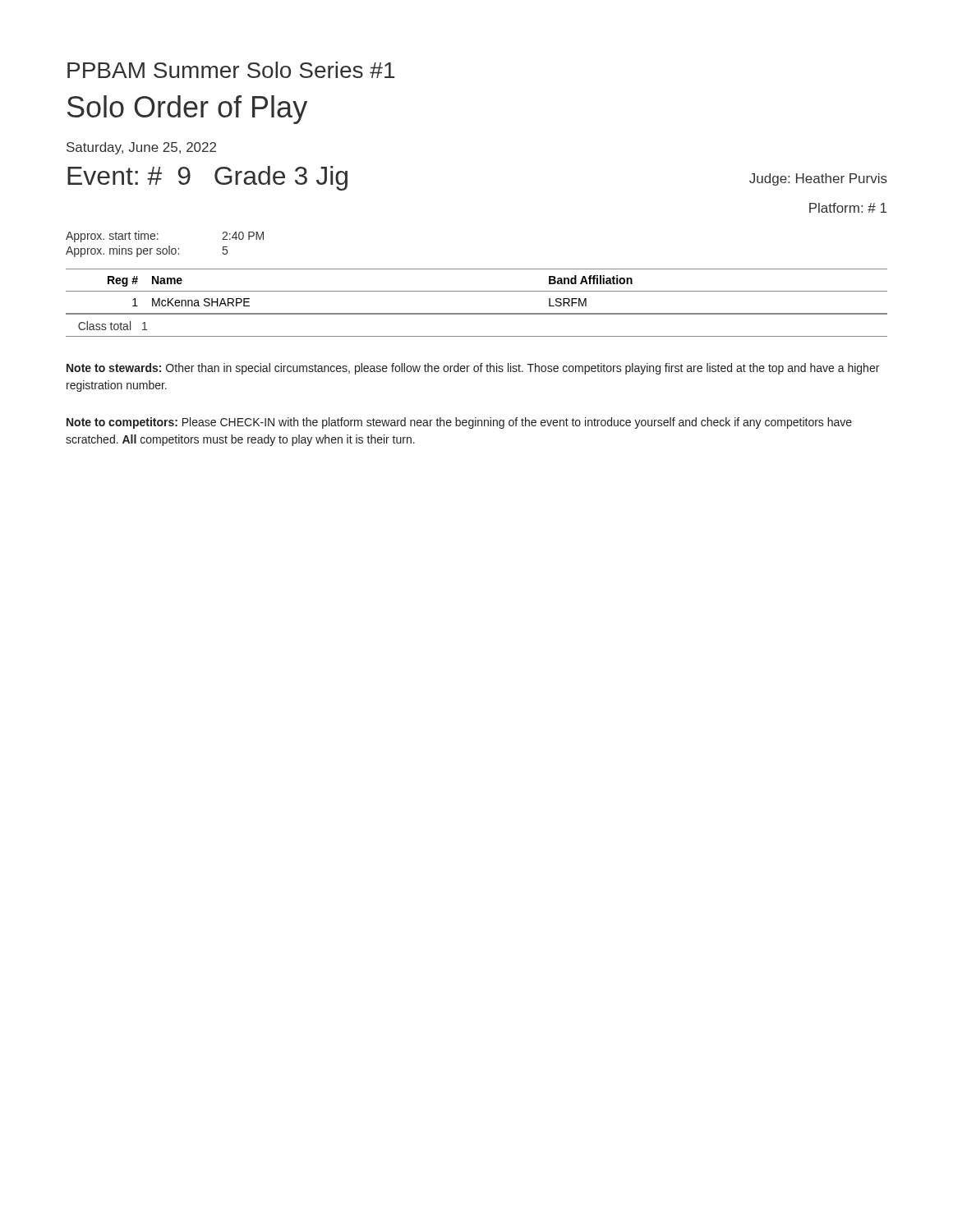Point to the passage starting "Approx. mins per solo:"
Viewport: 953px width, 1232px height.
point(147,251)
